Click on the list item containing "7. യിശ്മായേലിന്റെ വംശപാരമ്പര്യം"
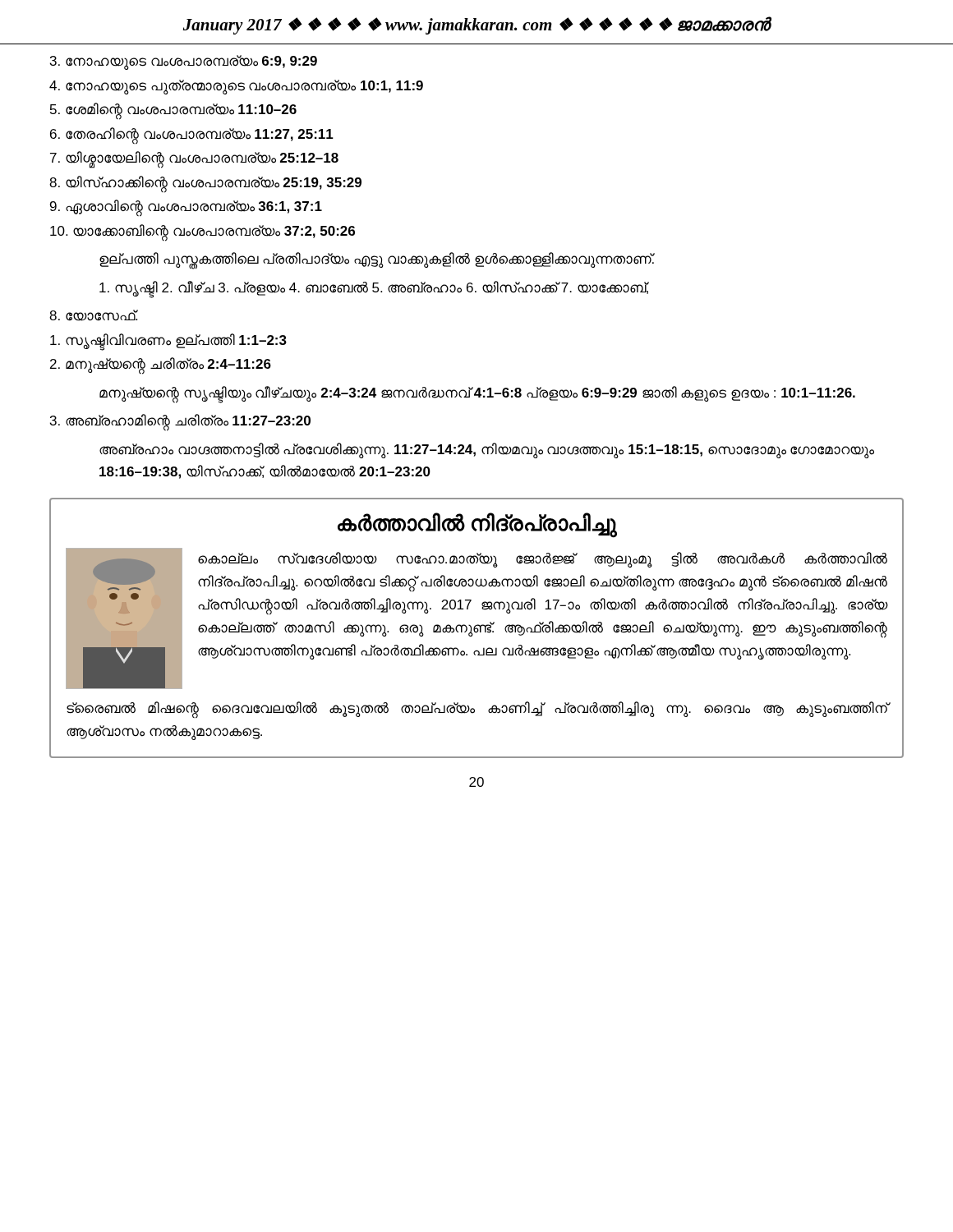The height and width of the screenshot is (1232, 953). (194, 158)
